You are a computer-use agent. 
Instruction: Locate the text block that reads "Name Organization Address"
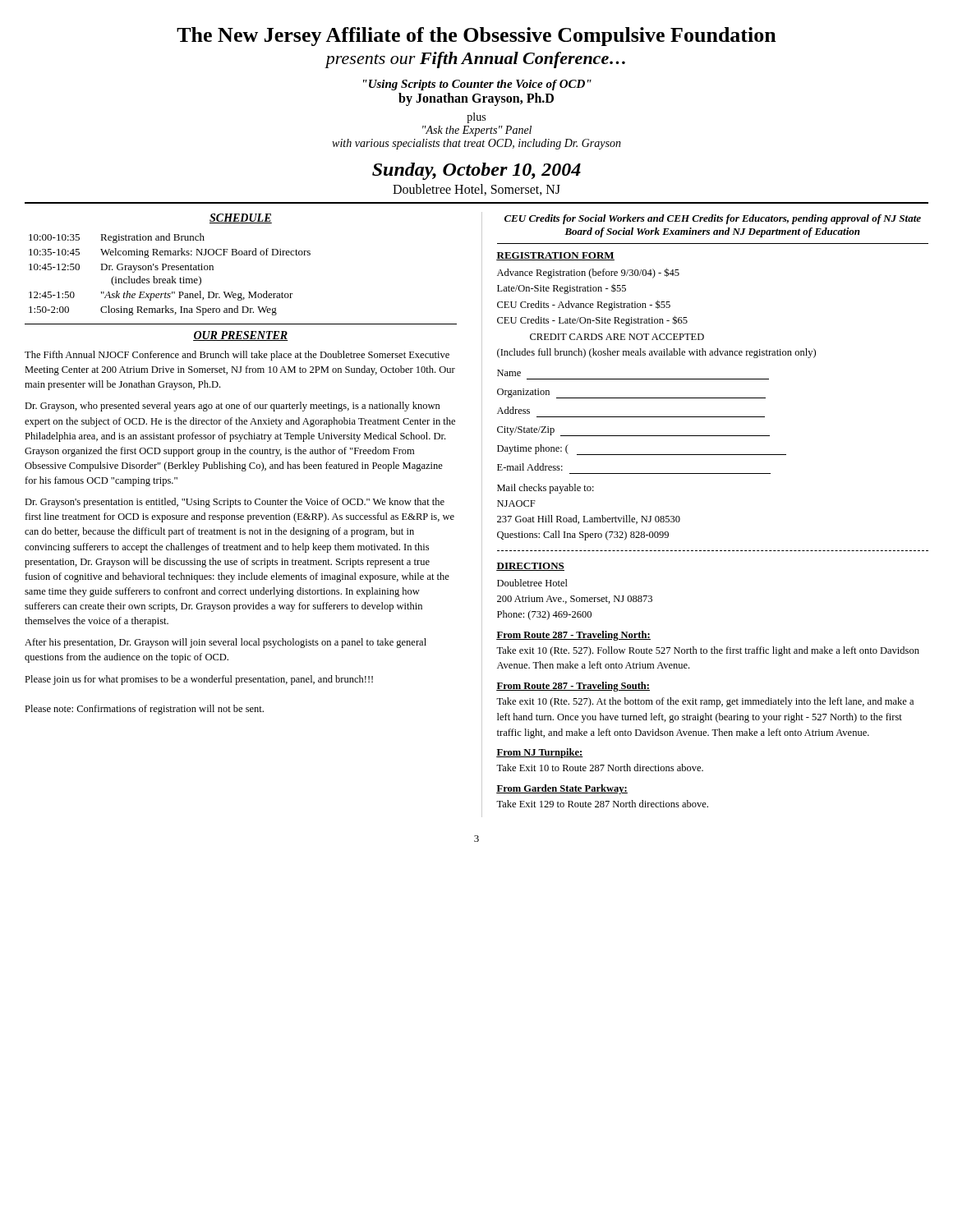click(712, 420)
